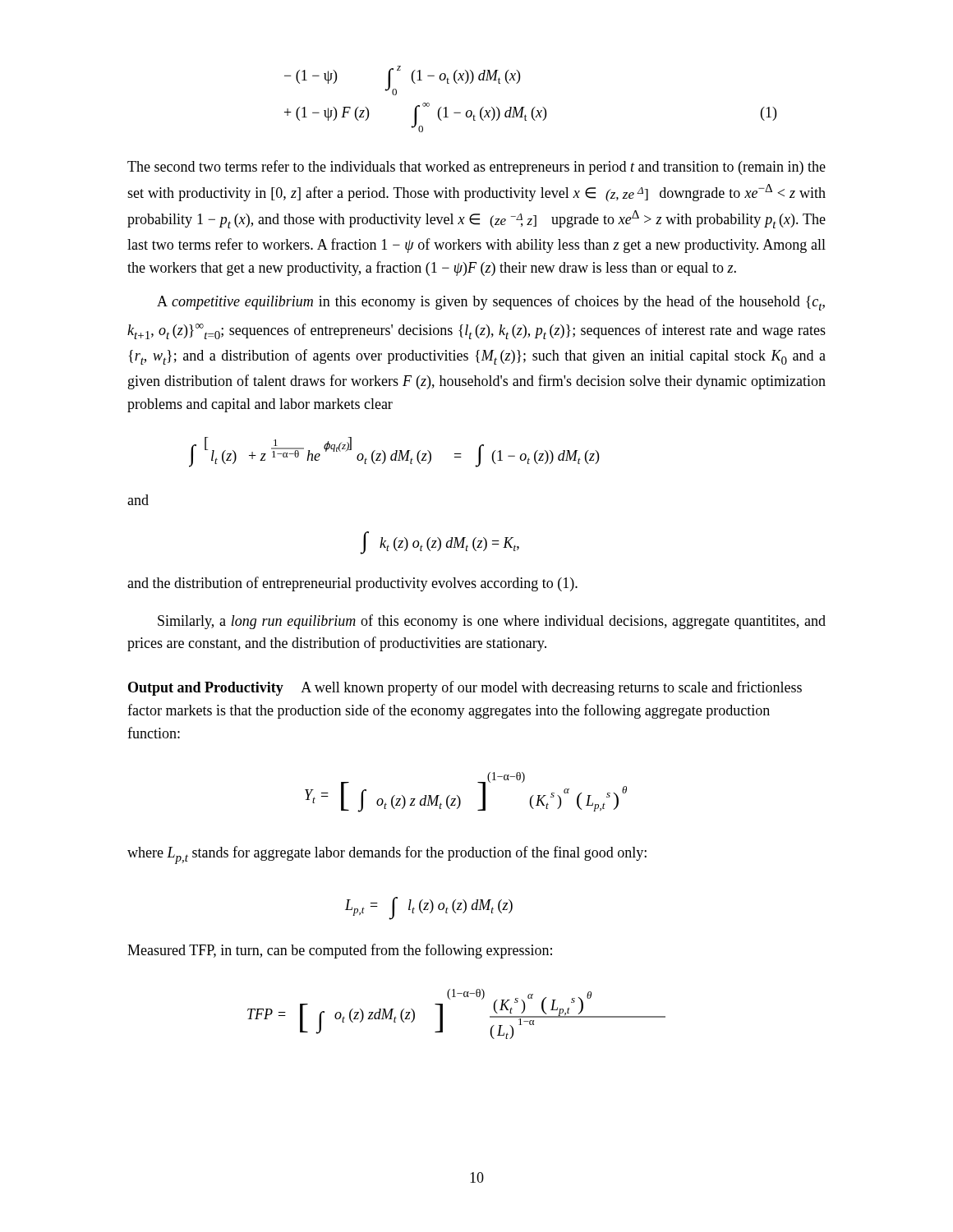Click the formula that begins "Yt = [ ∫"

pos(476,793)
